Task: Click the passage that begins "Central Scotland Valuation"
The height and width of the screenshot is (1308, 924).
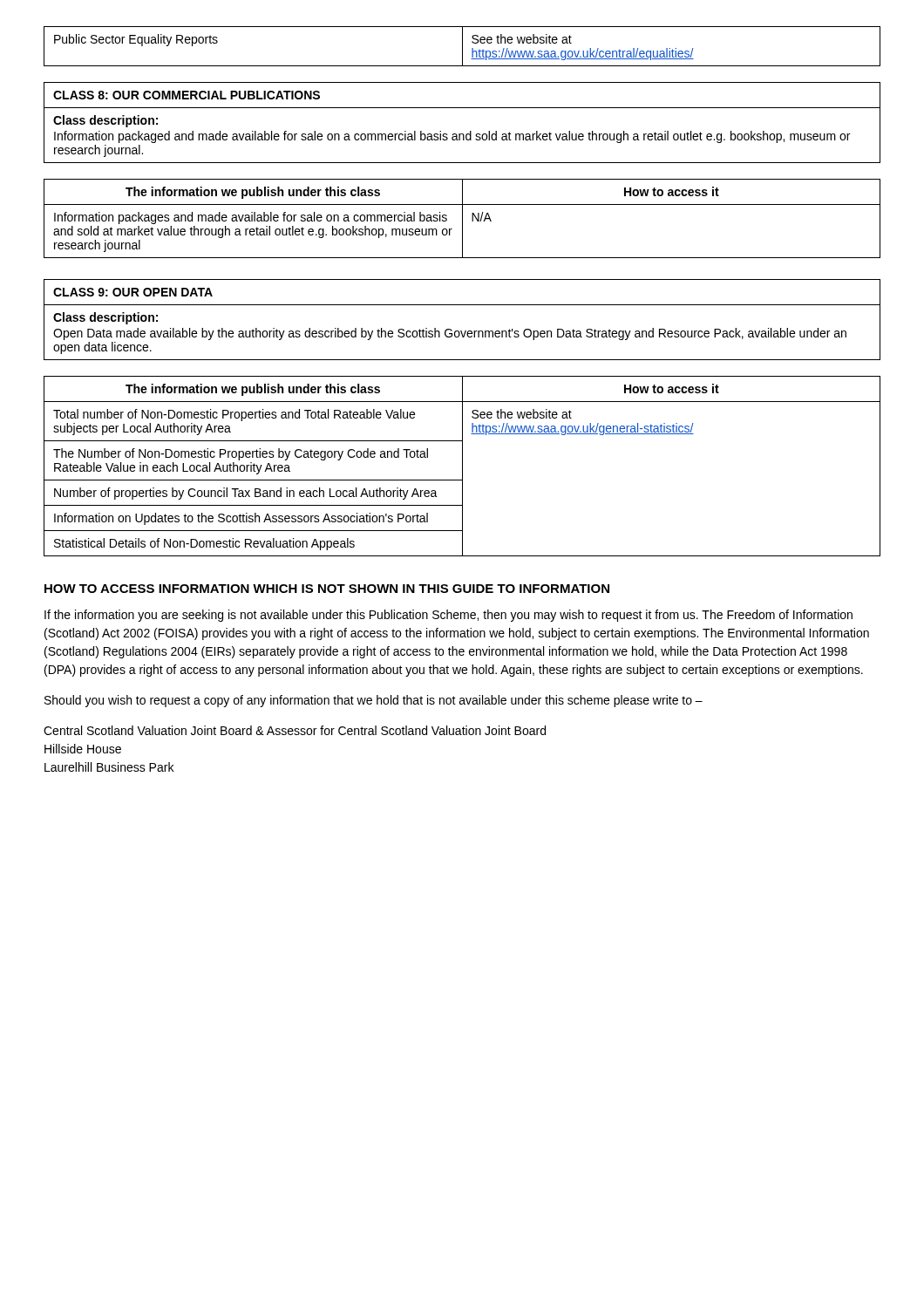Action: [x=295, y=730]
